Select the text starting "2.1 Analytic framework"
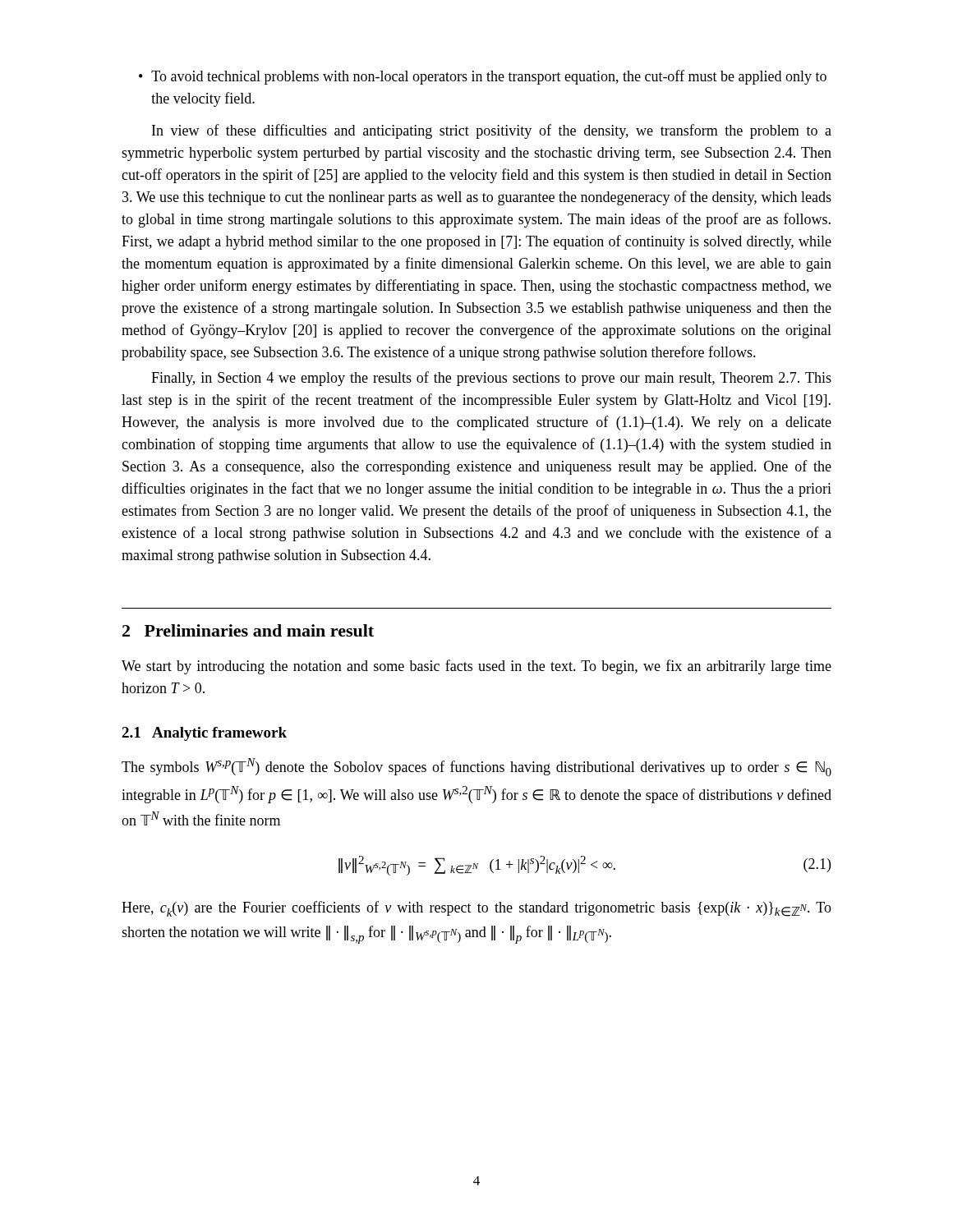Image resolution: width=953 pixels, height=1232 pixels. [x=204, y=732]
